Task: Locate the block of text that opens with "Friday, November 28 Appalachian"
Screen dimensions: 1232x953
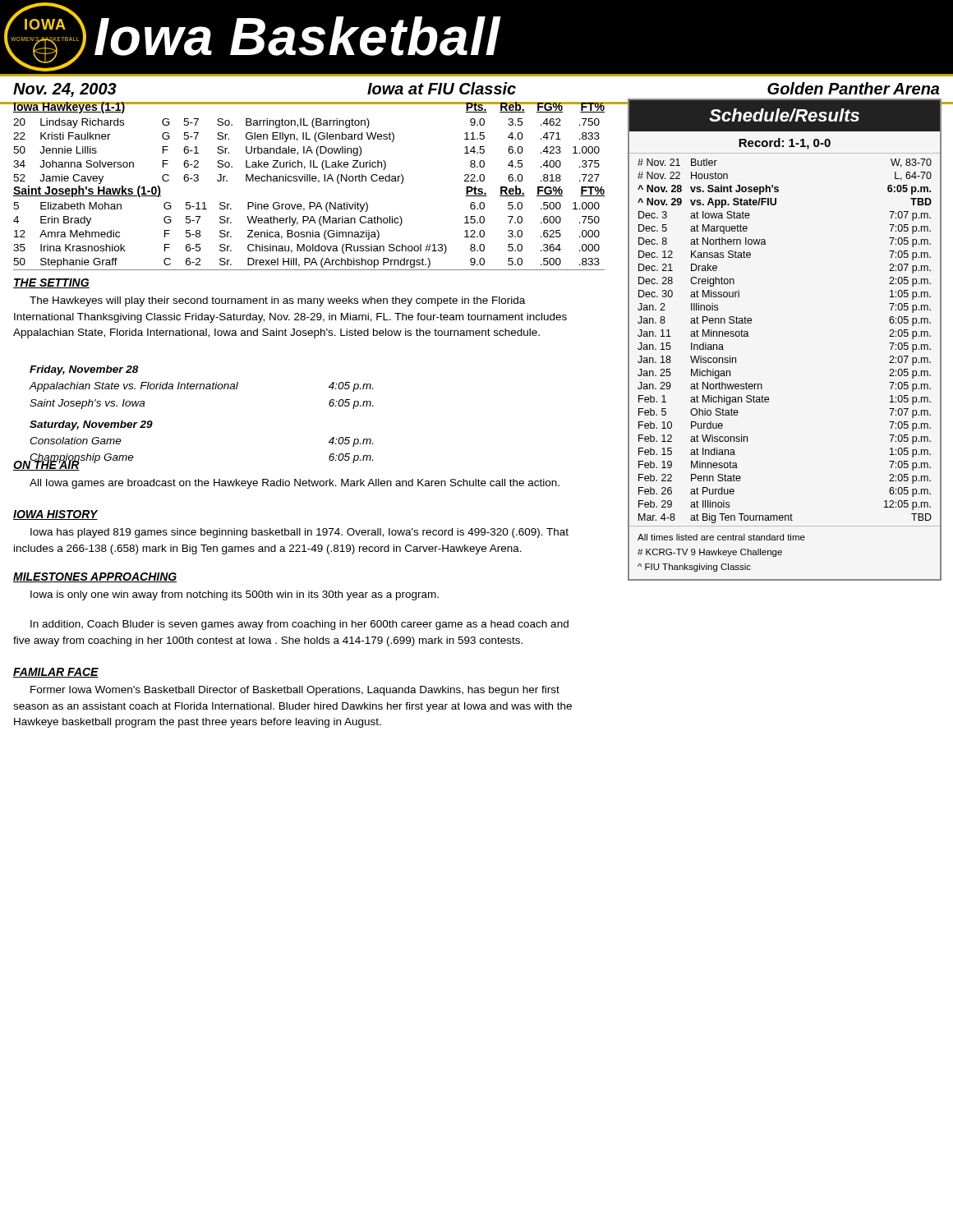Action: pyautogui.click(x=84, y=370)
